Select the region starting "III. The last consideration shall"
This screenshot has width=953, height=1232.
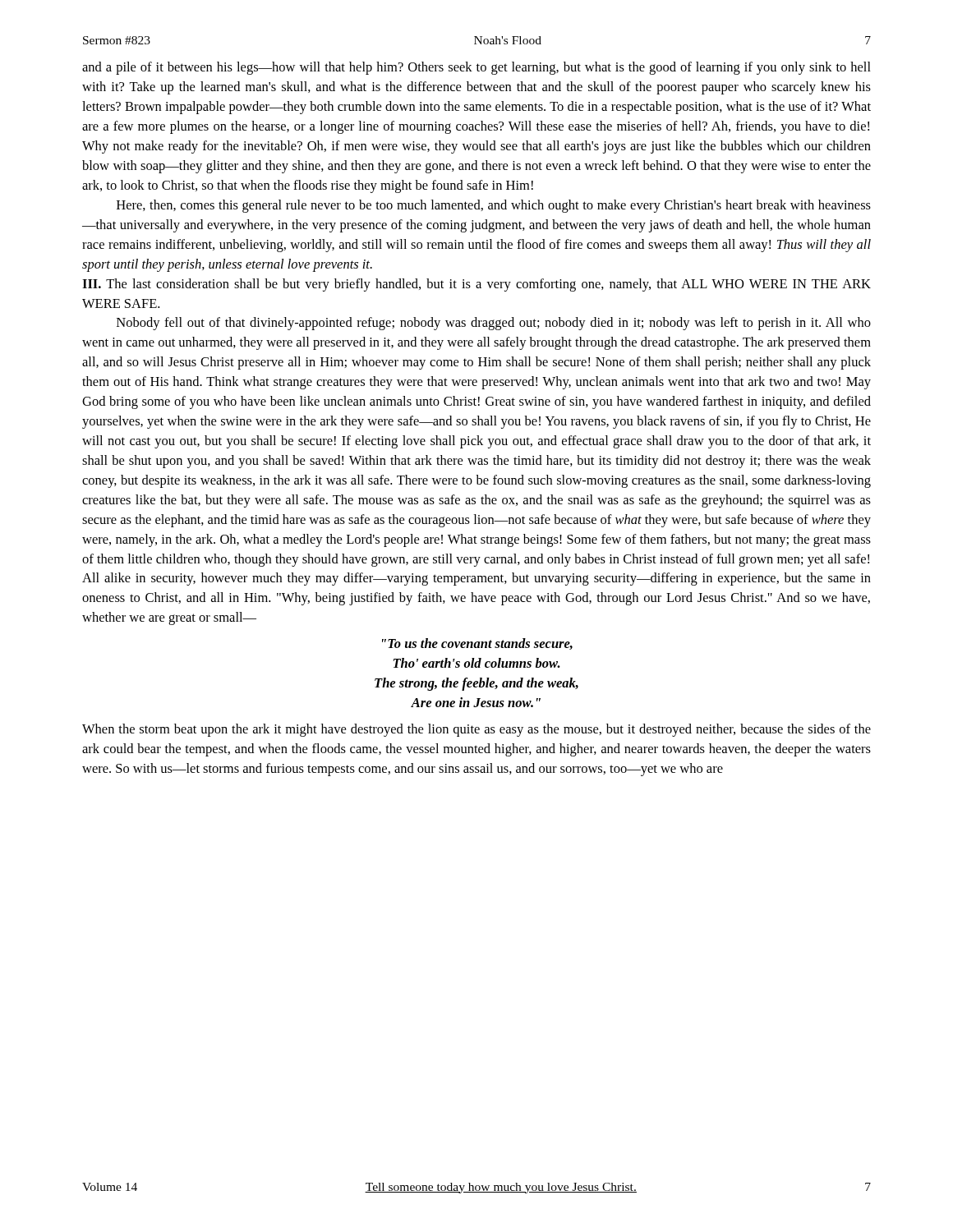[x=476, y=294]
